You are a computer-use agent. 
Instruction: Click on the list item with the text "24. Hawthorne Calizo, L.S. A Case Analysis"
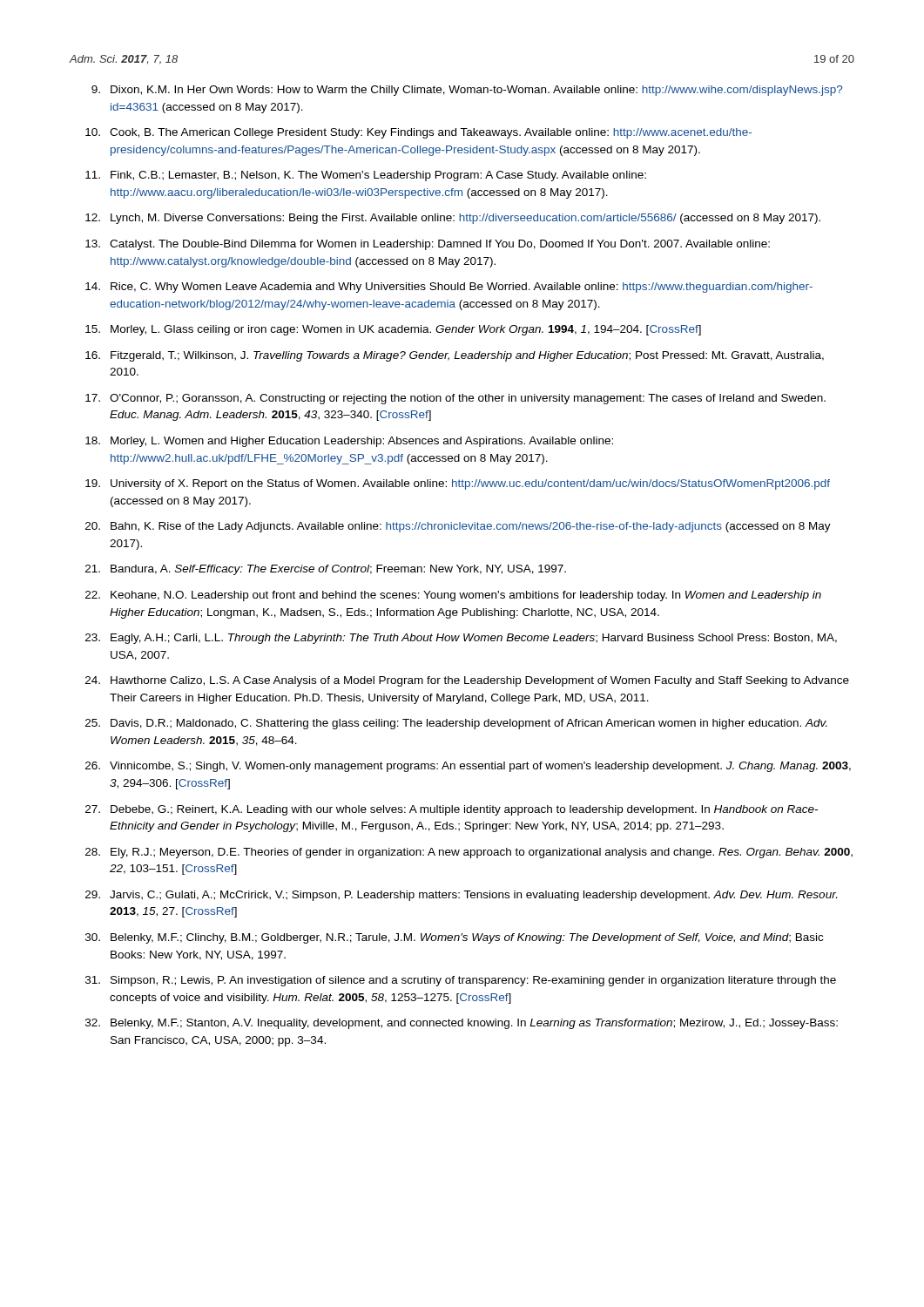point(462,689)
